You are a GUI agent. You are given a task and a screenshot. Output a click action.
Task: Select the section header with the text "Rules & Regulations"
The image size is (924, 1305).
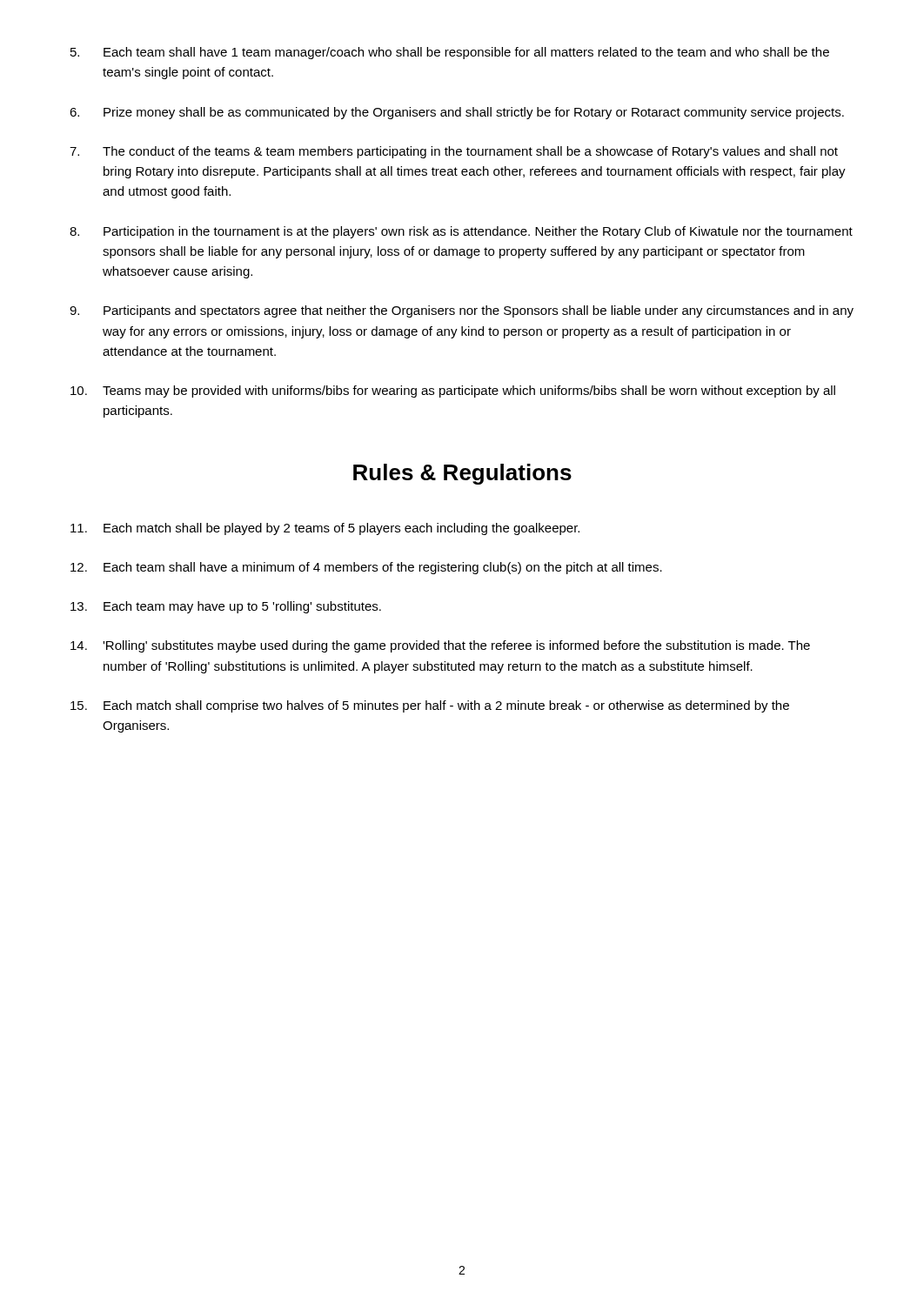coord(462,472)
